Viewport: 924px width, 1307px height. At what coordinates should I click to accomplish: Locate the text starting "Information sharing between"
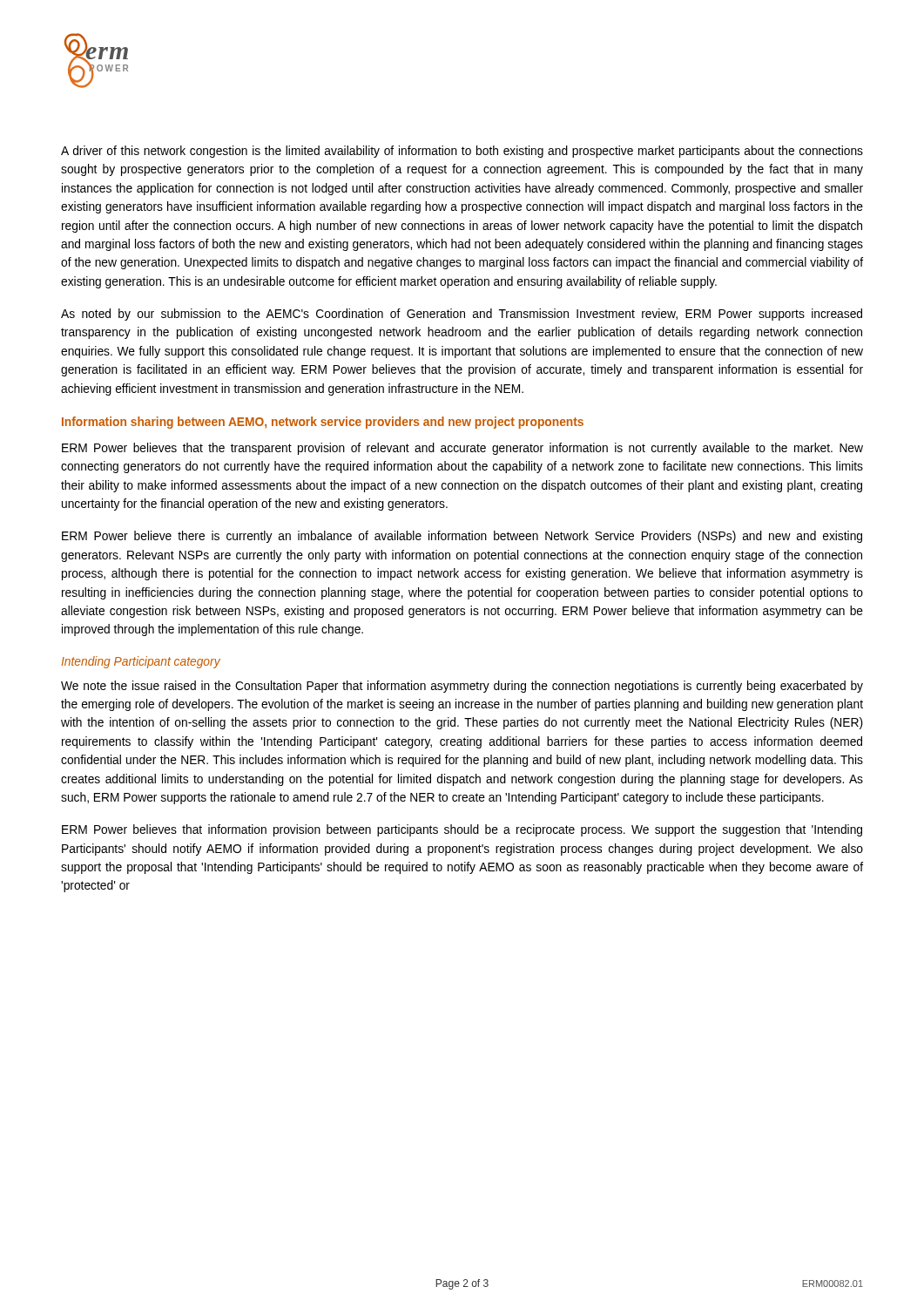[x=322, y=422]
